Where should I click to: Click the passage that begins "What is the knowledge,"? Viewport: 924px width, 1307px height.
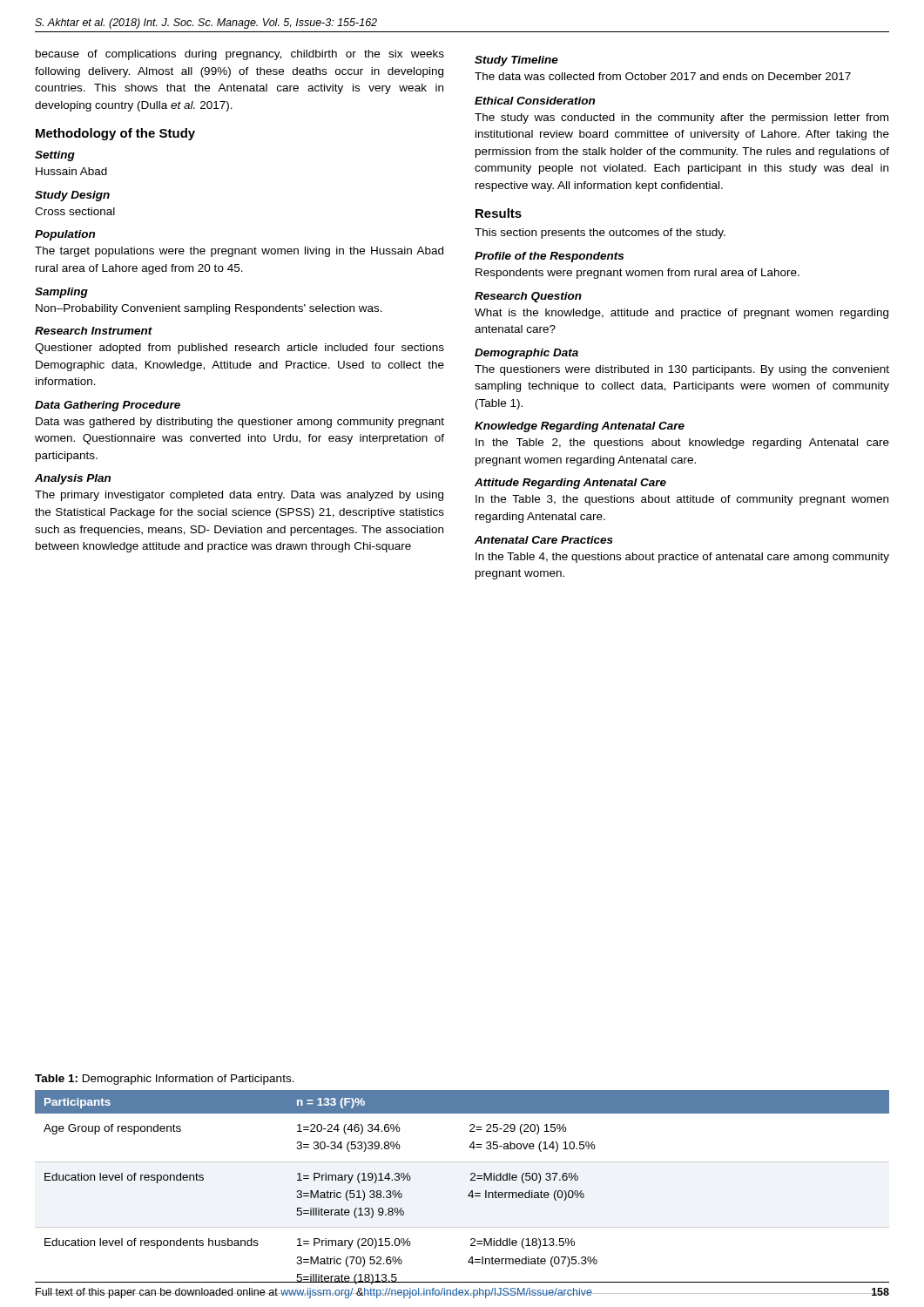tap(682, 320)
